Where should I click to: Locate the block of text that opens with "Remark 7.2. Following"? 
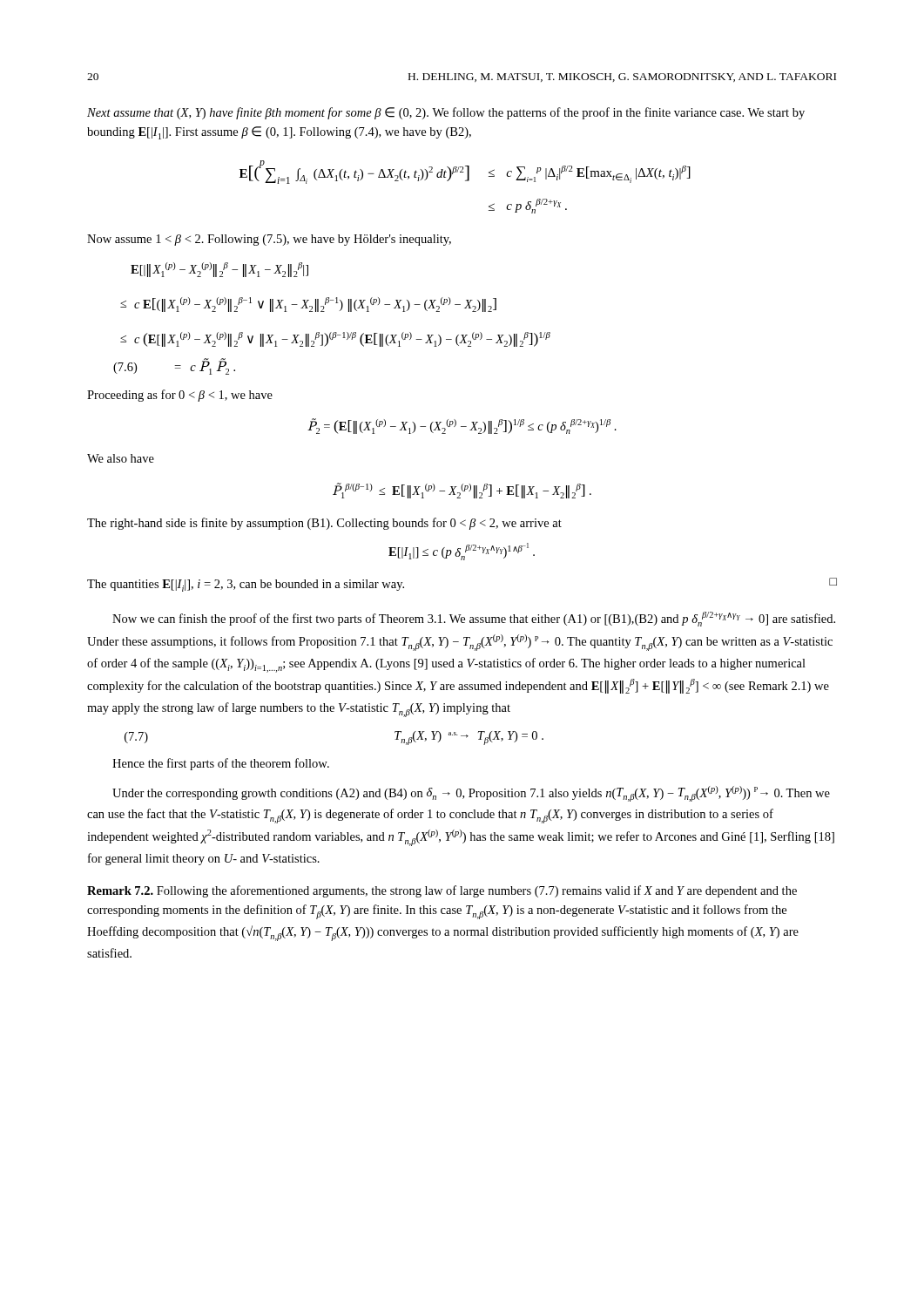[x=443, y=922]
